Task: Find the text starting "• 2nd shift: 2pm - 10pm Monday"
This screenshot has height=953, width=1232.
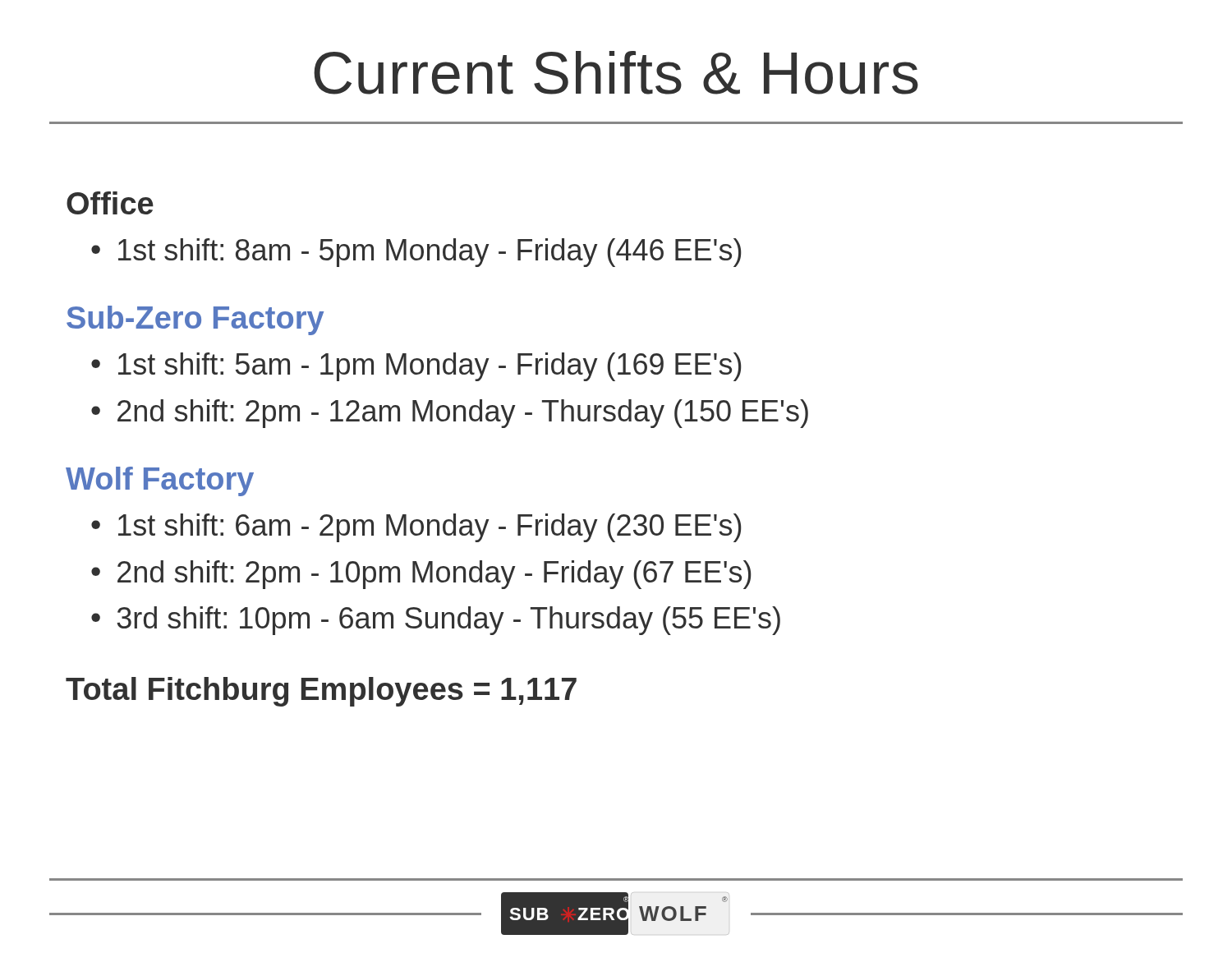Action: tap(422, 572)
